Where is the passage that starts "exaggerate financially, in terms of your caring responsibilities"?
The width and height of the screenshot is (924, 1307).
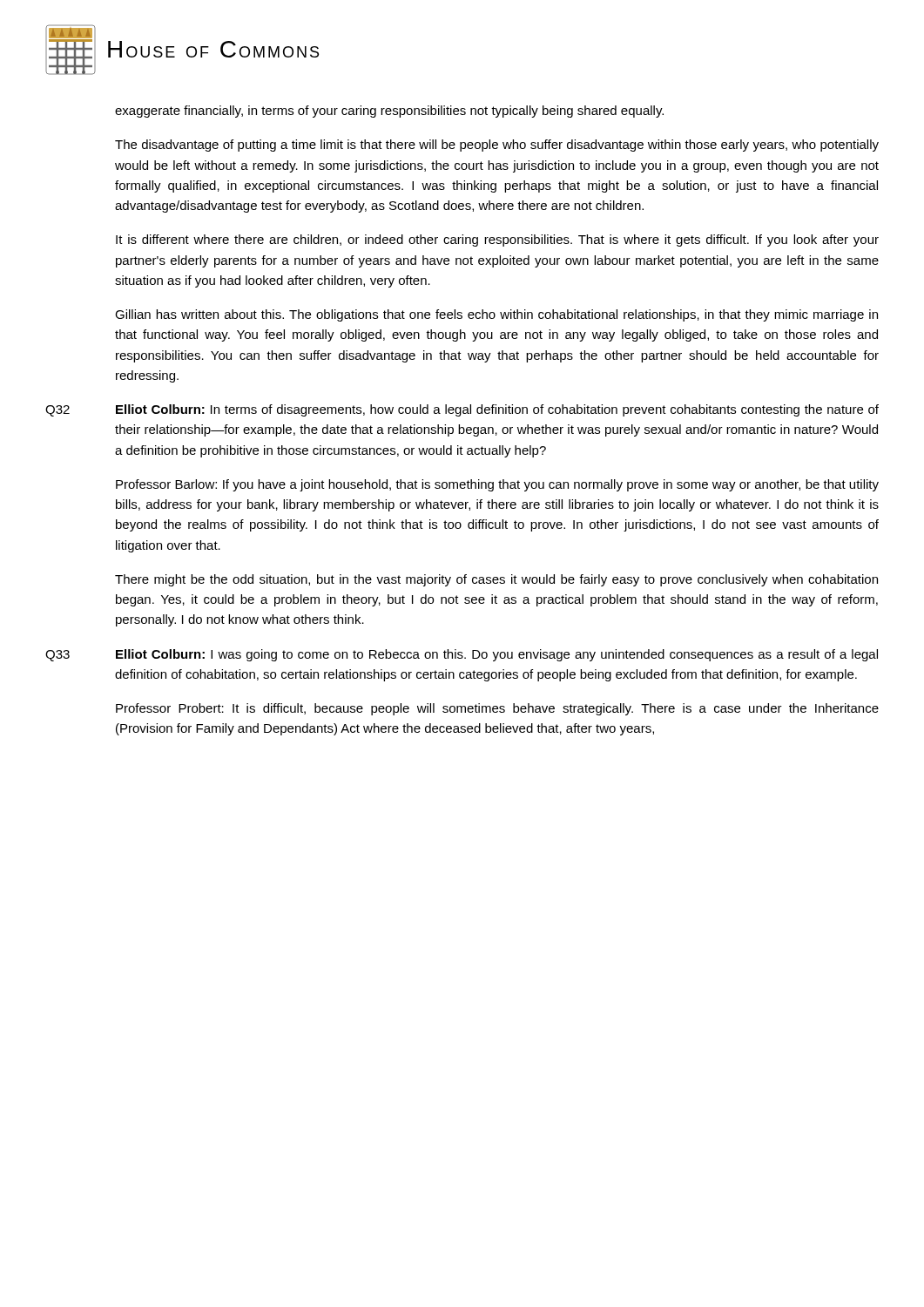(390, 110)
